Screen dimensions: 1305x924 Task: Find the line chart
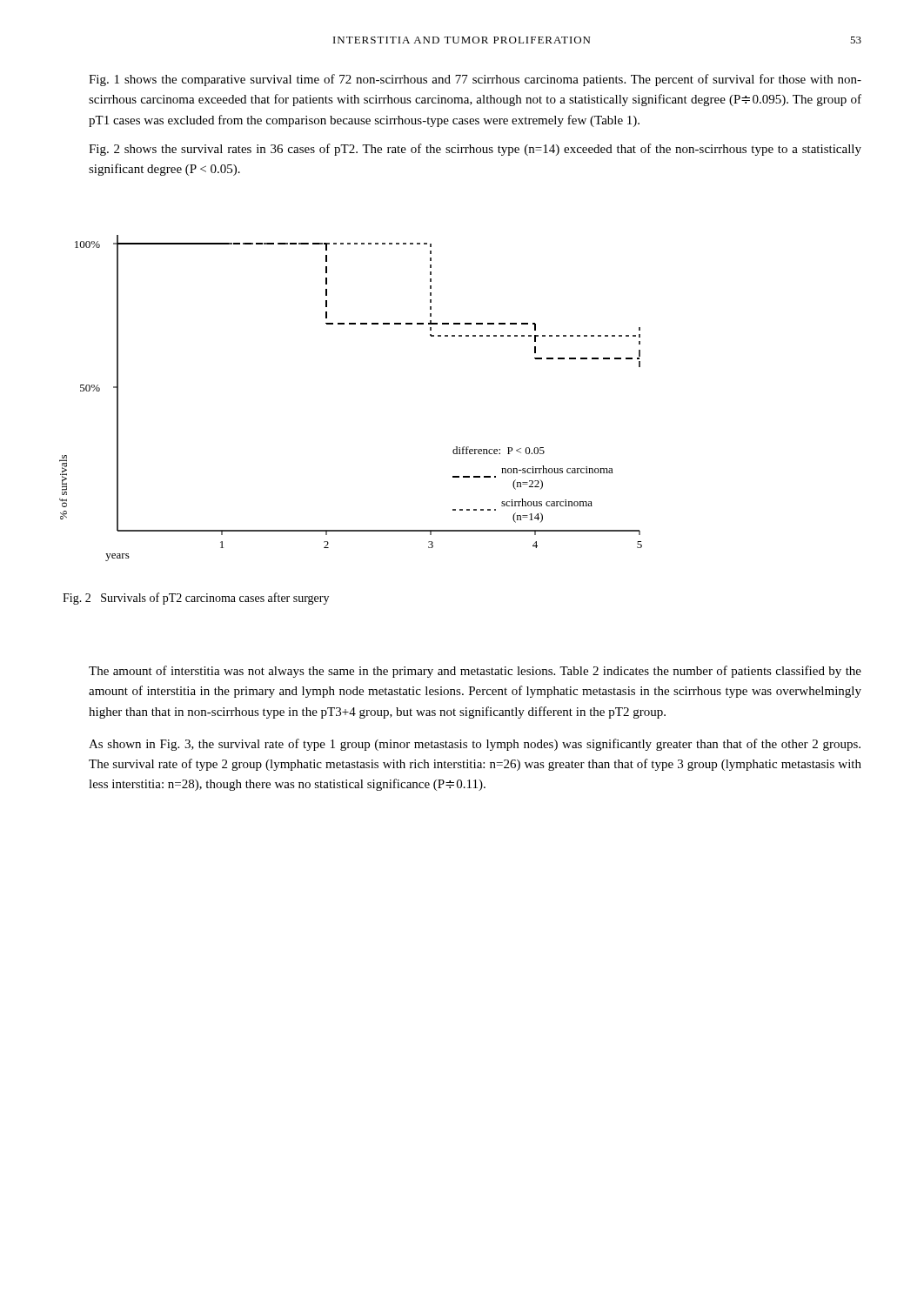click(x=378, y=409)
